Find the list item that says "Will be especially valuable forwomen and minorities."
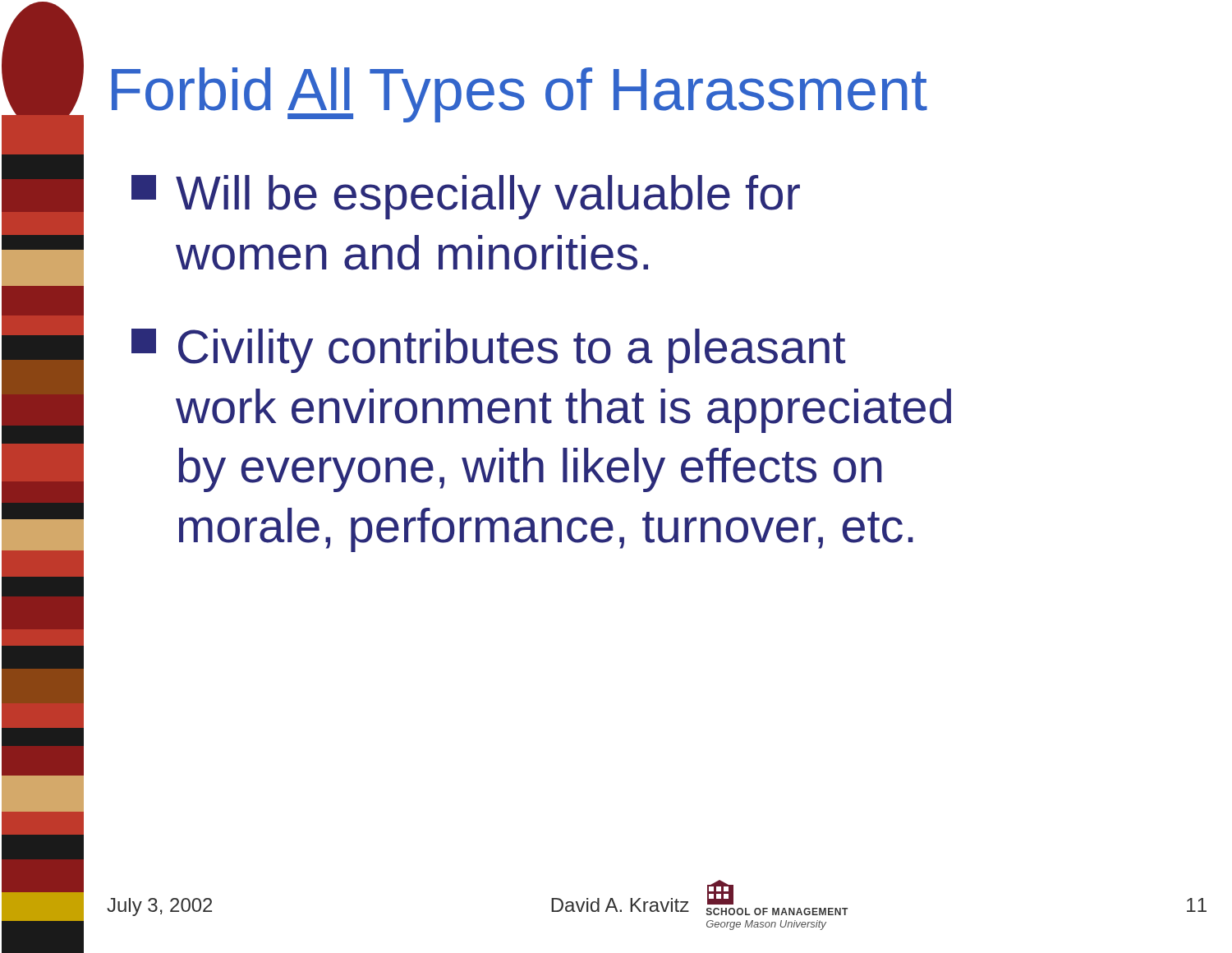1232x953 pixels. click(x=466, y=223)
